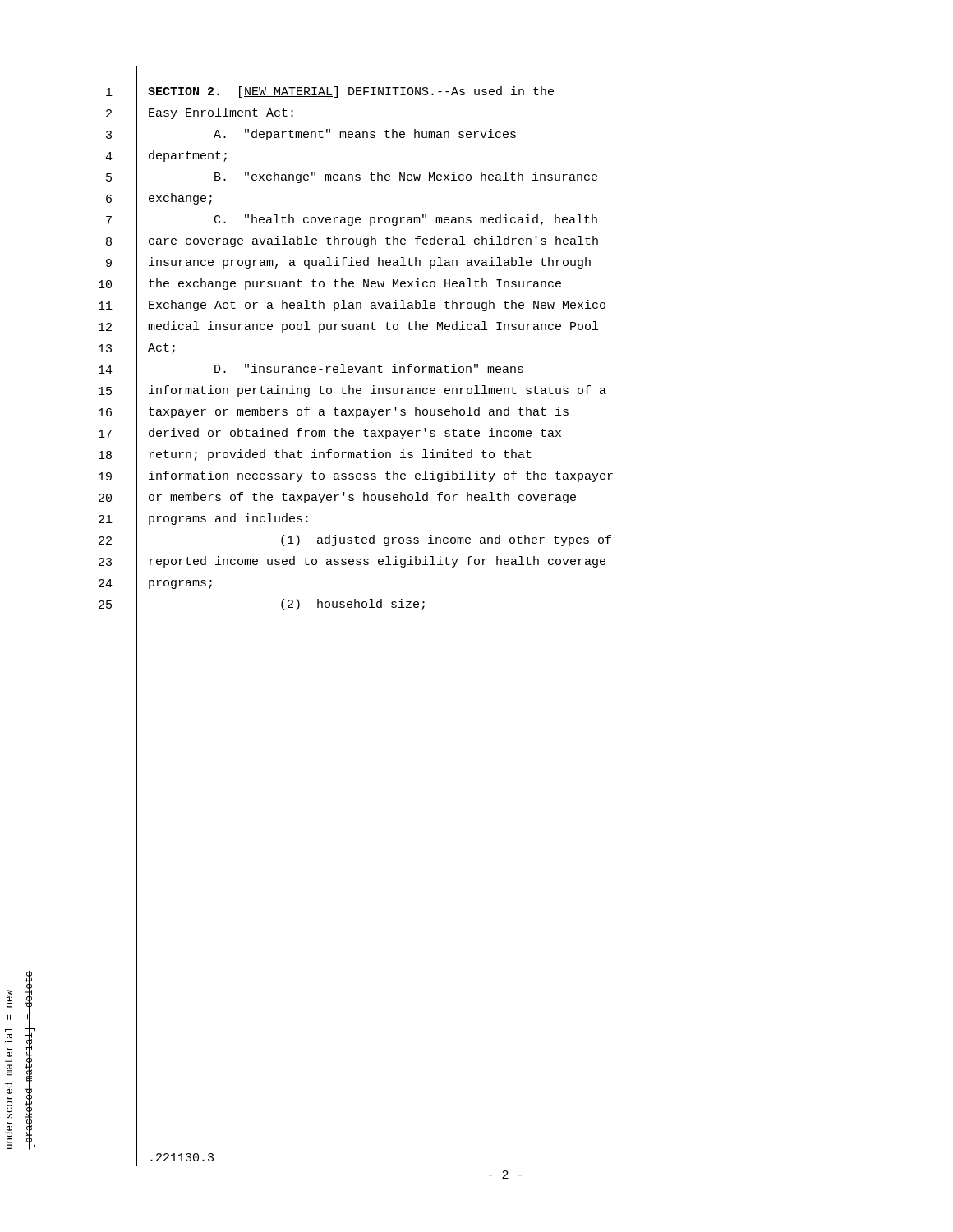953x1232 pixels.
Task: Find the element starting "return; provided that information is limited to that"
Action: pyautogui.click(x=505, y=456)
